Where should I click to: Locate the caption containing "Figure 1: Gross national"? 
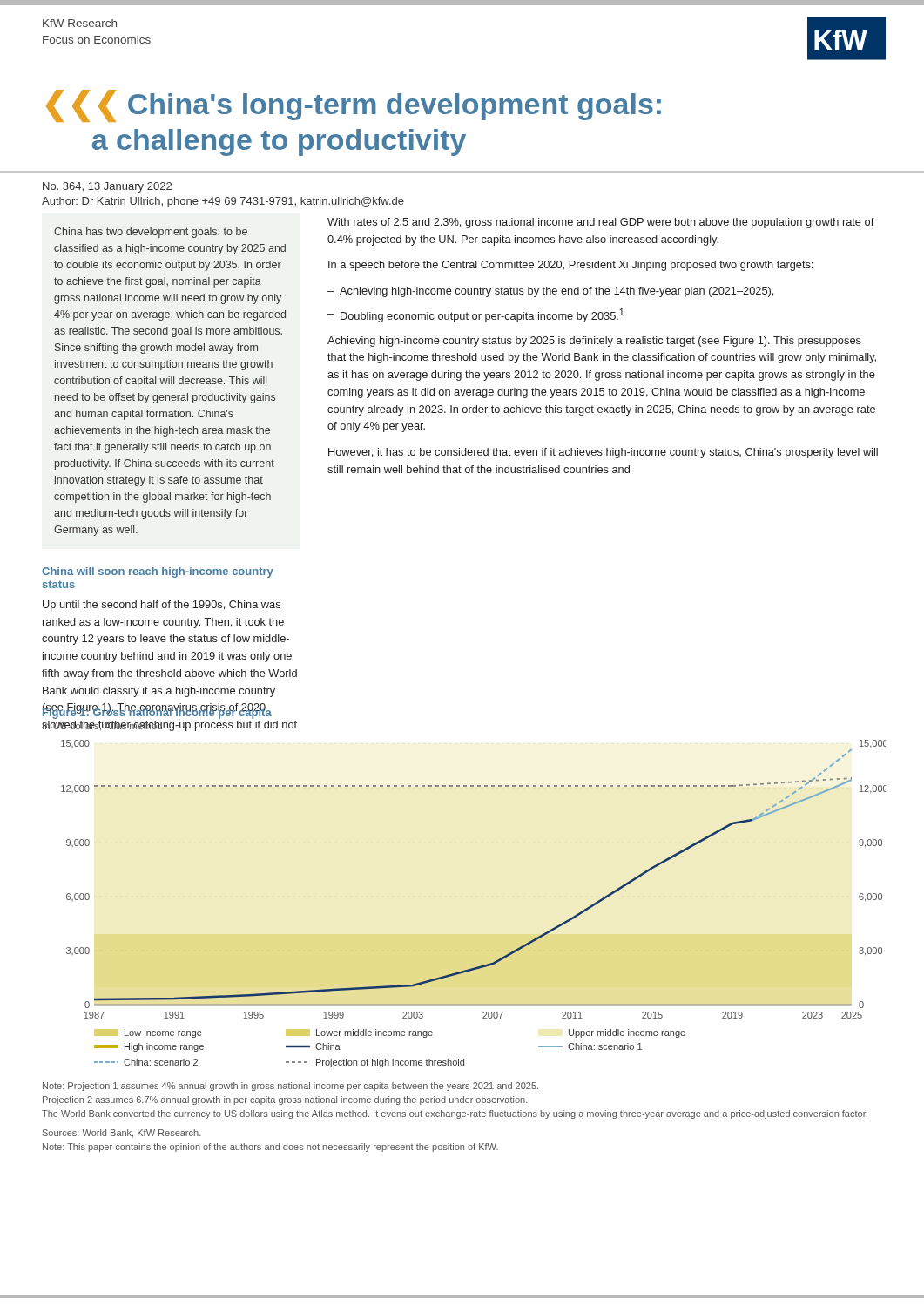[157, 712]
